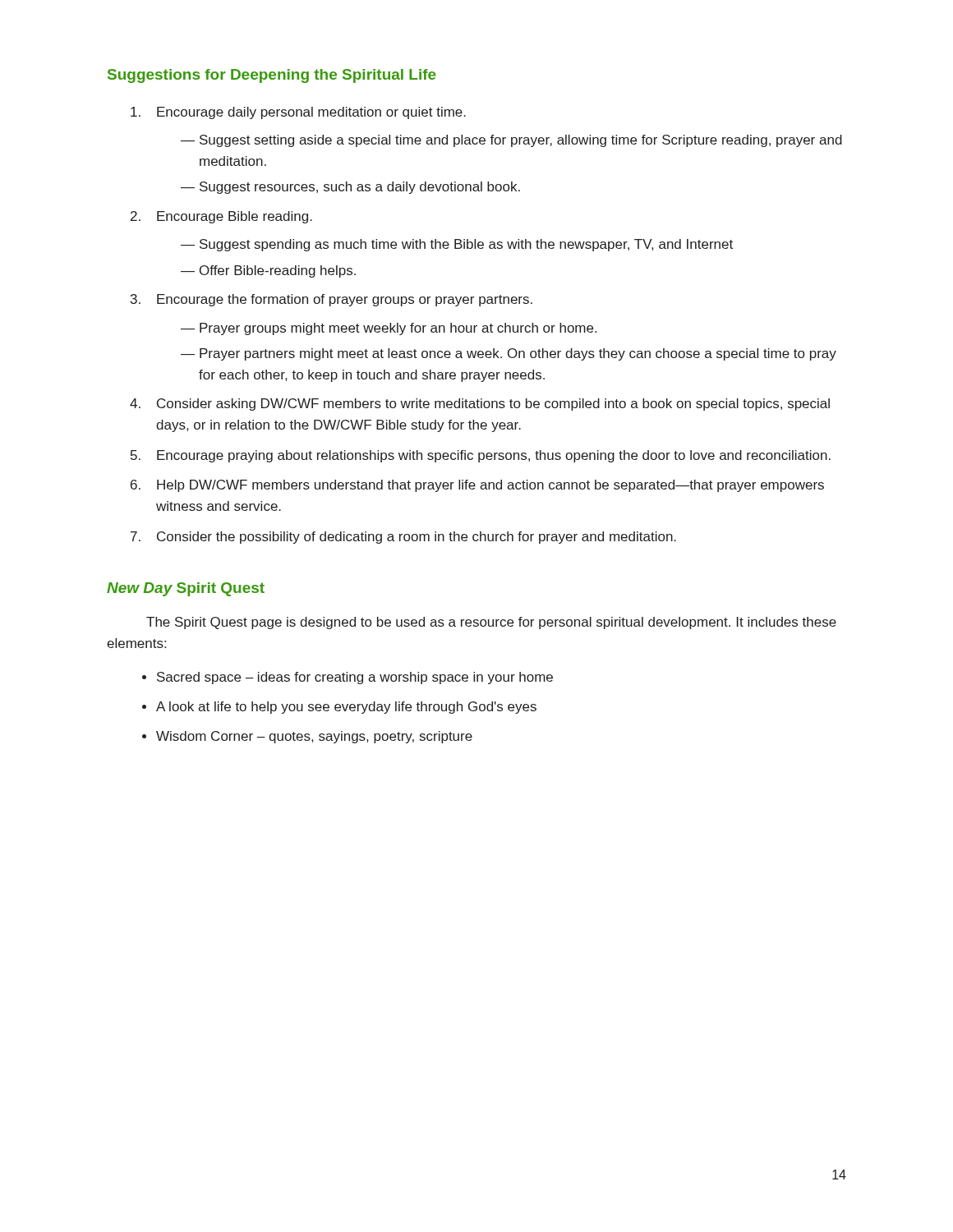This screenshot has width=953, height=1232.
Task: Where is the passage that starts "Encourage daily personal meditation or quiet"?
Action: (x=501, y=151)
